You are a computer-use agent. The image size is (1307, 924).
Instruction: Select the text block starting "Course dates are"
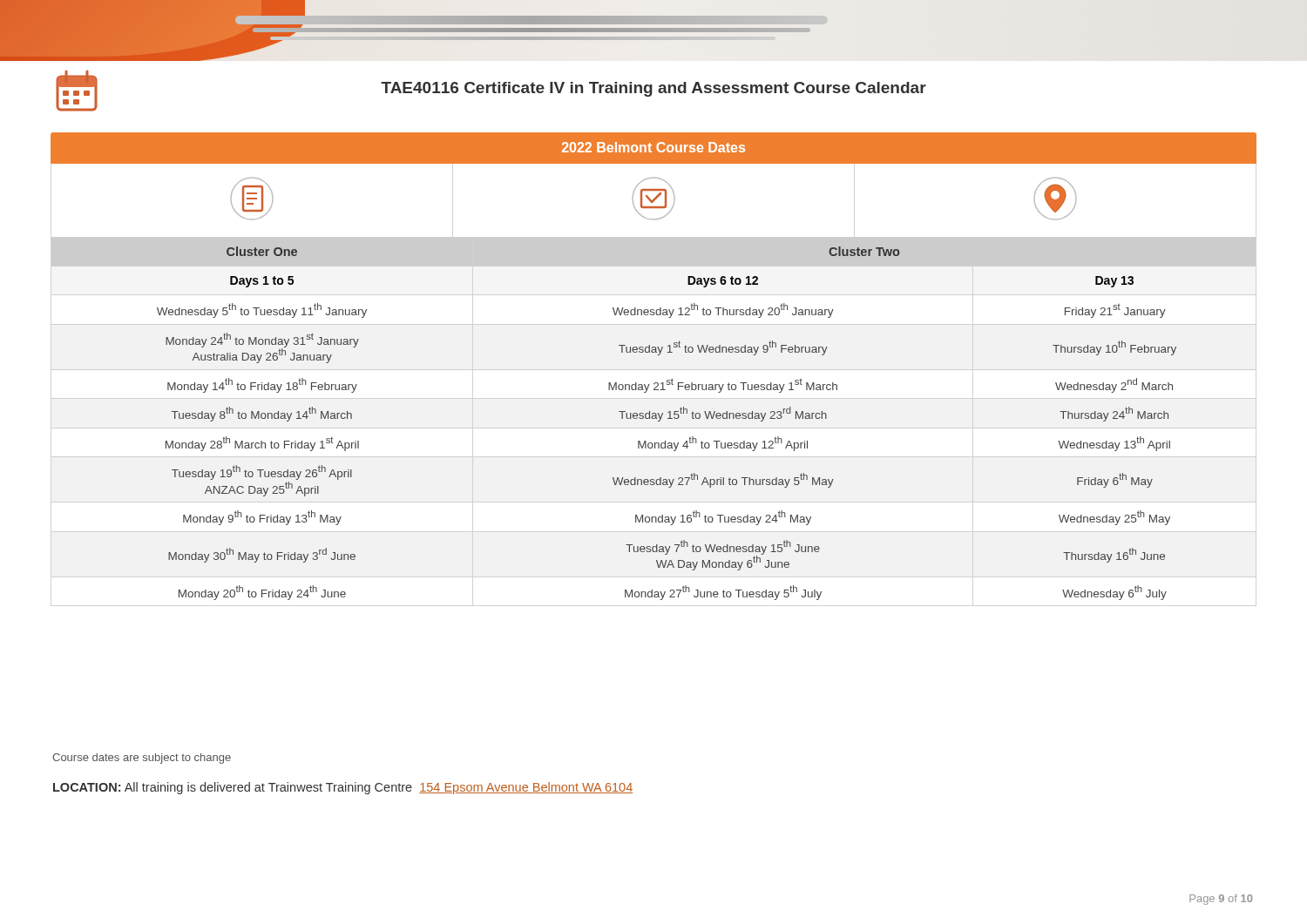[142, 757]
